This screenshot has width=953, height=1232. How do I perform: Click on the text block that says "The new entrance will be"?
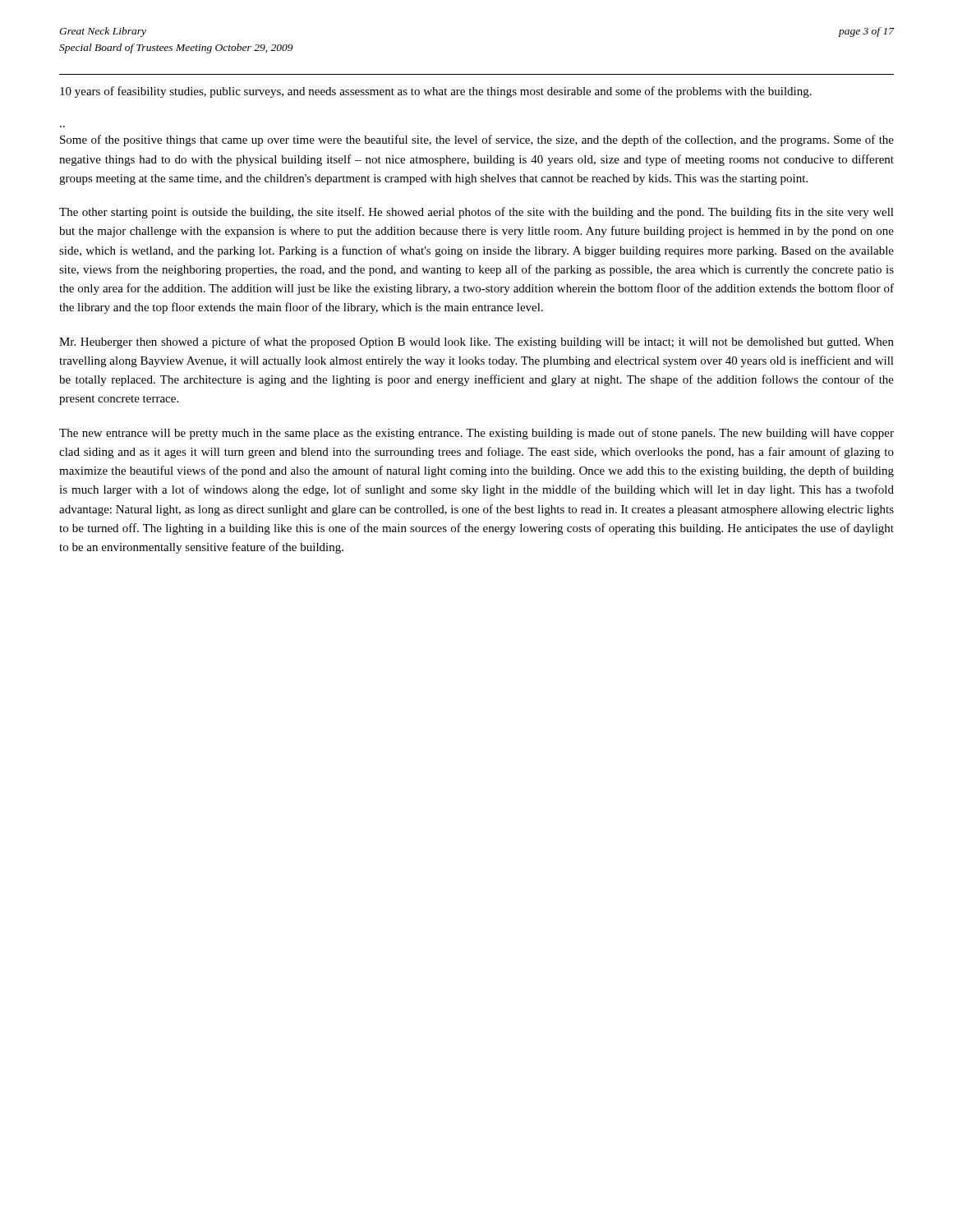476,490
